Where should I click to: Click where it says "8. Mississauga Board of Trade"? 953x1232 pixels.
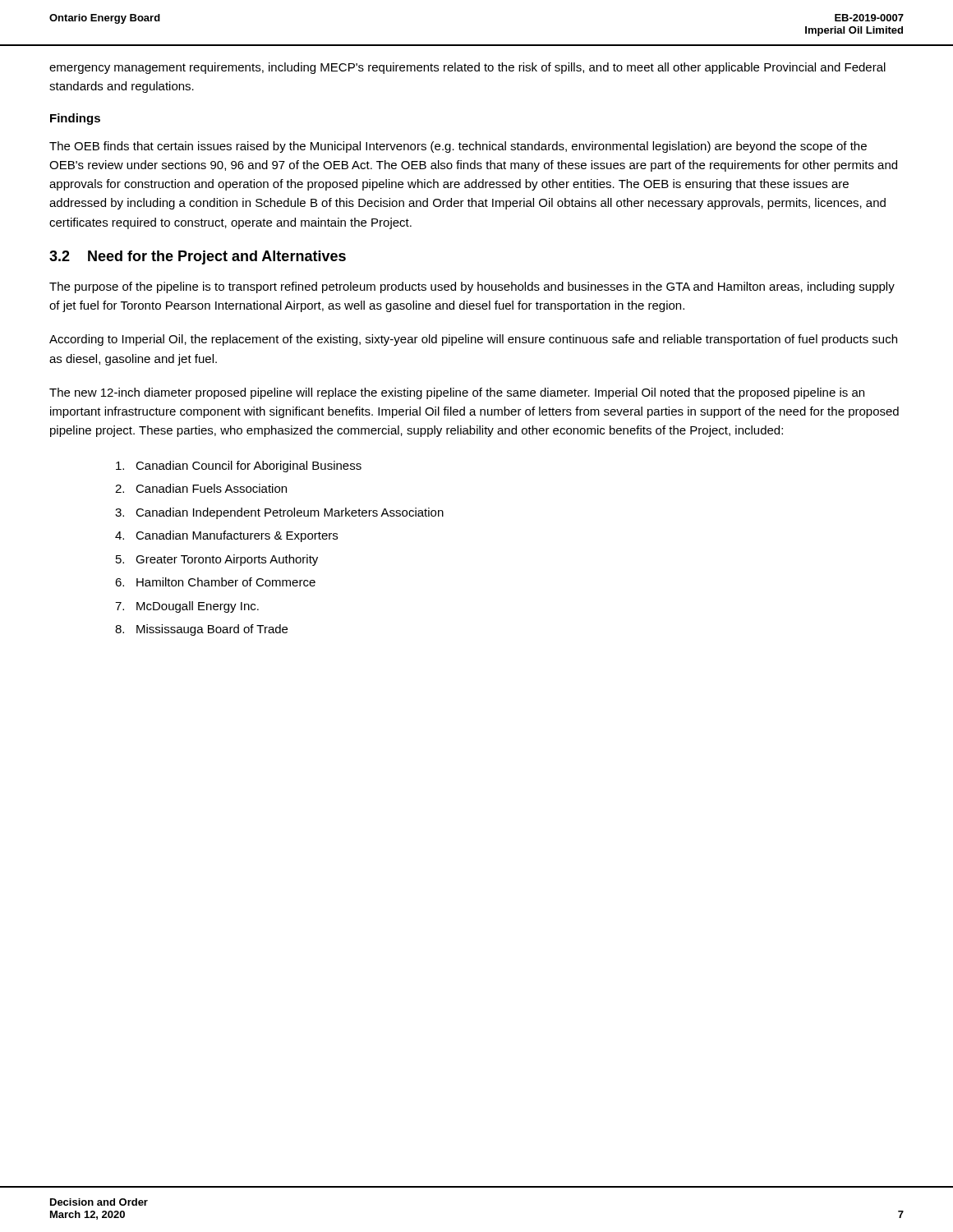[x=202, y=629]
